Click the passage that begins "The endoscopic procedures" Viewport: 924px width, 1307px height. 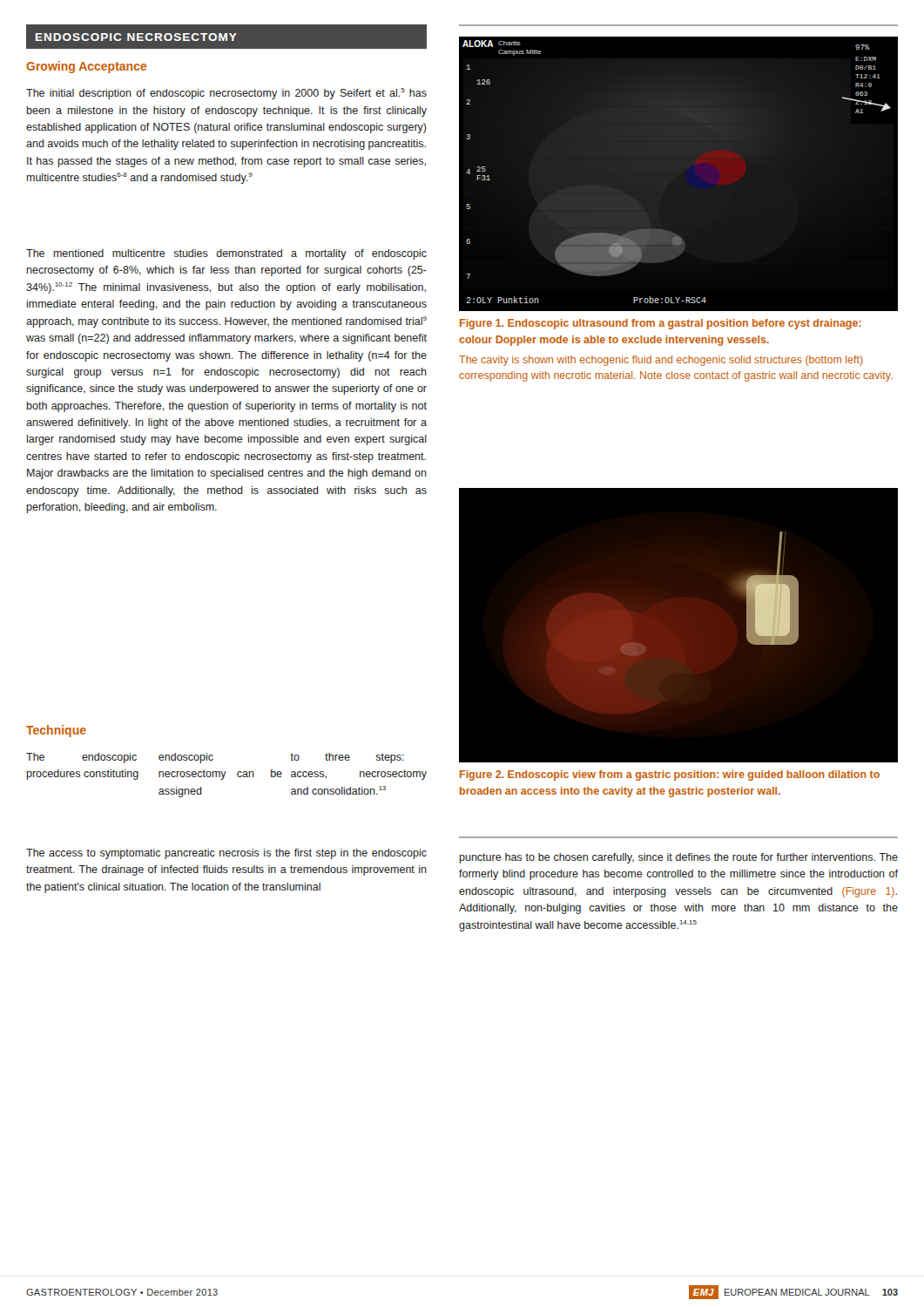[x=226, y=775]
